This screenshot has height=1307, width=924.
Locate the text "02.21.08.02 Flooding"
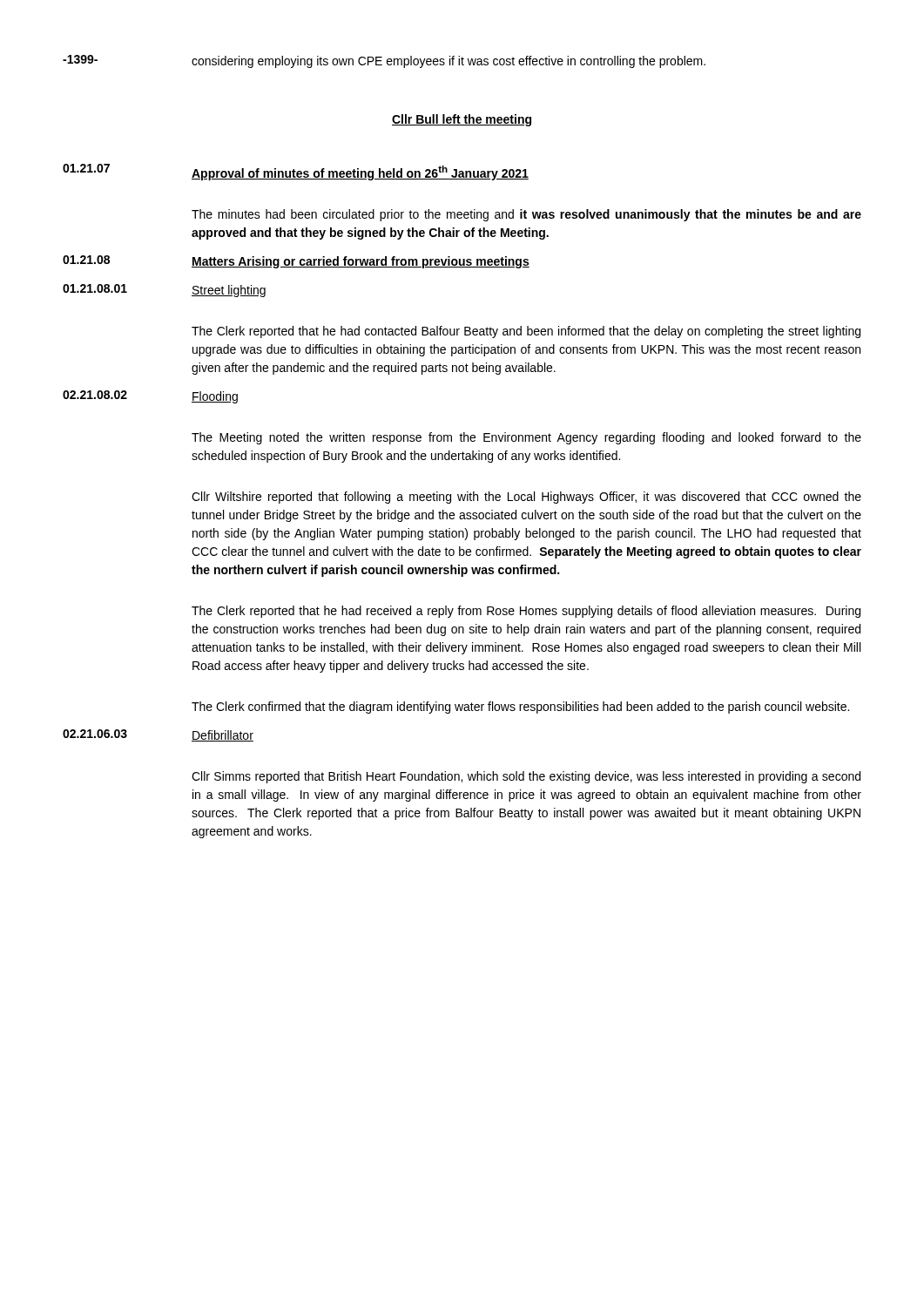90,397
